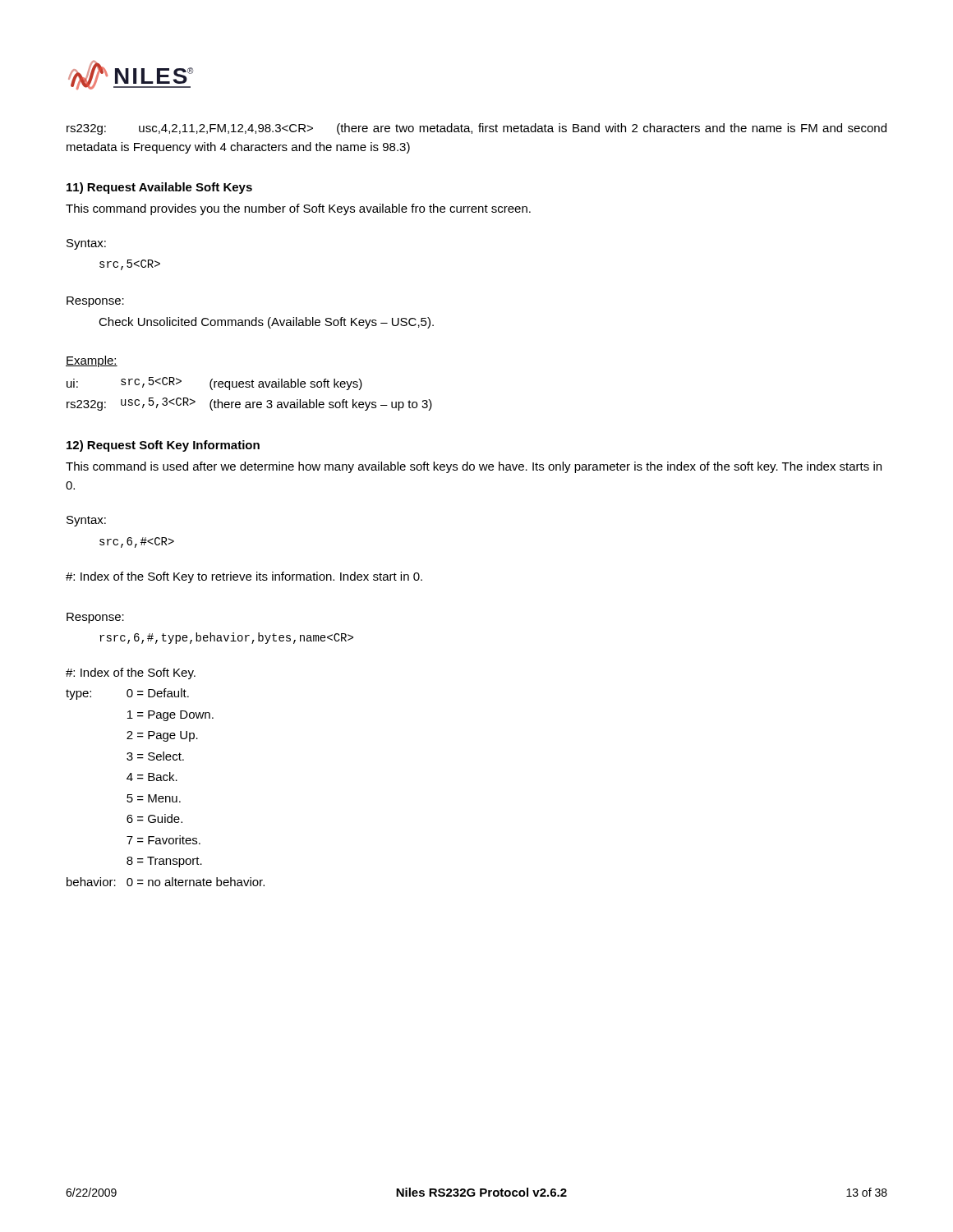Locate the section header that opens with "11) Request Available"

[159, 186]
